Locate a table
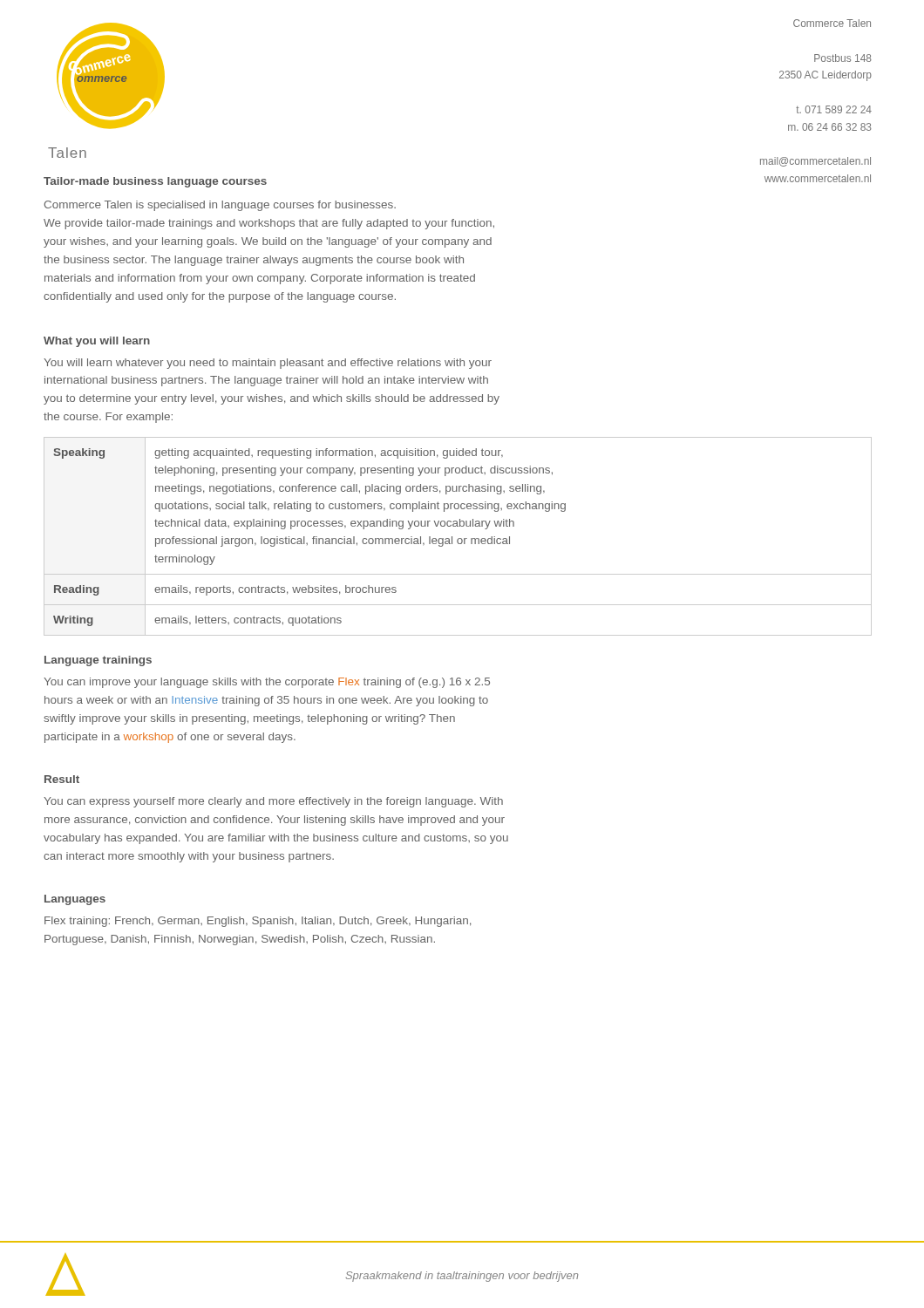The image size is (924, 1308). [x=458, y=537]
